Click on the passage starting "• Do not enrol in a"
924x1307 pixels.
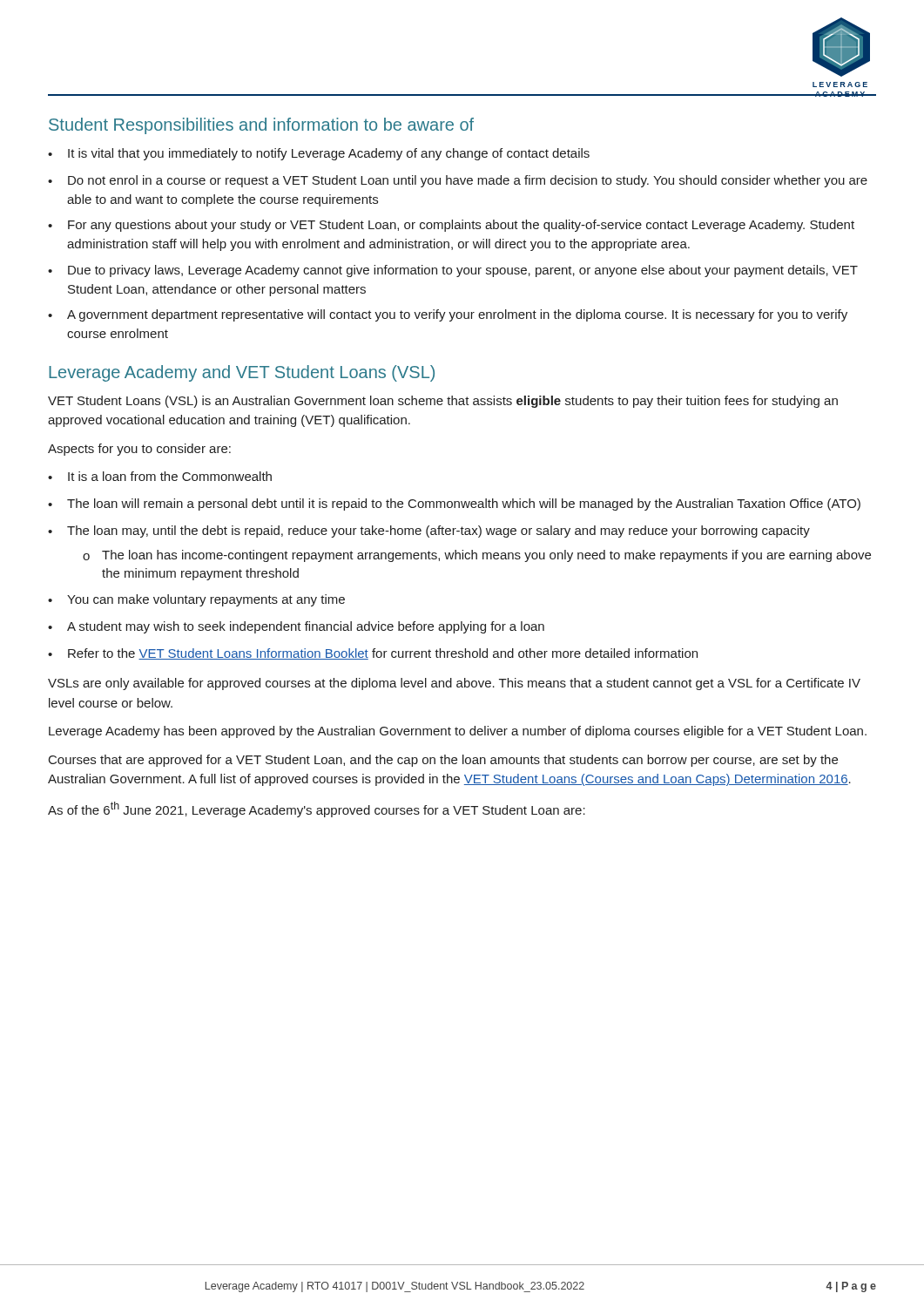pos(462,190)
